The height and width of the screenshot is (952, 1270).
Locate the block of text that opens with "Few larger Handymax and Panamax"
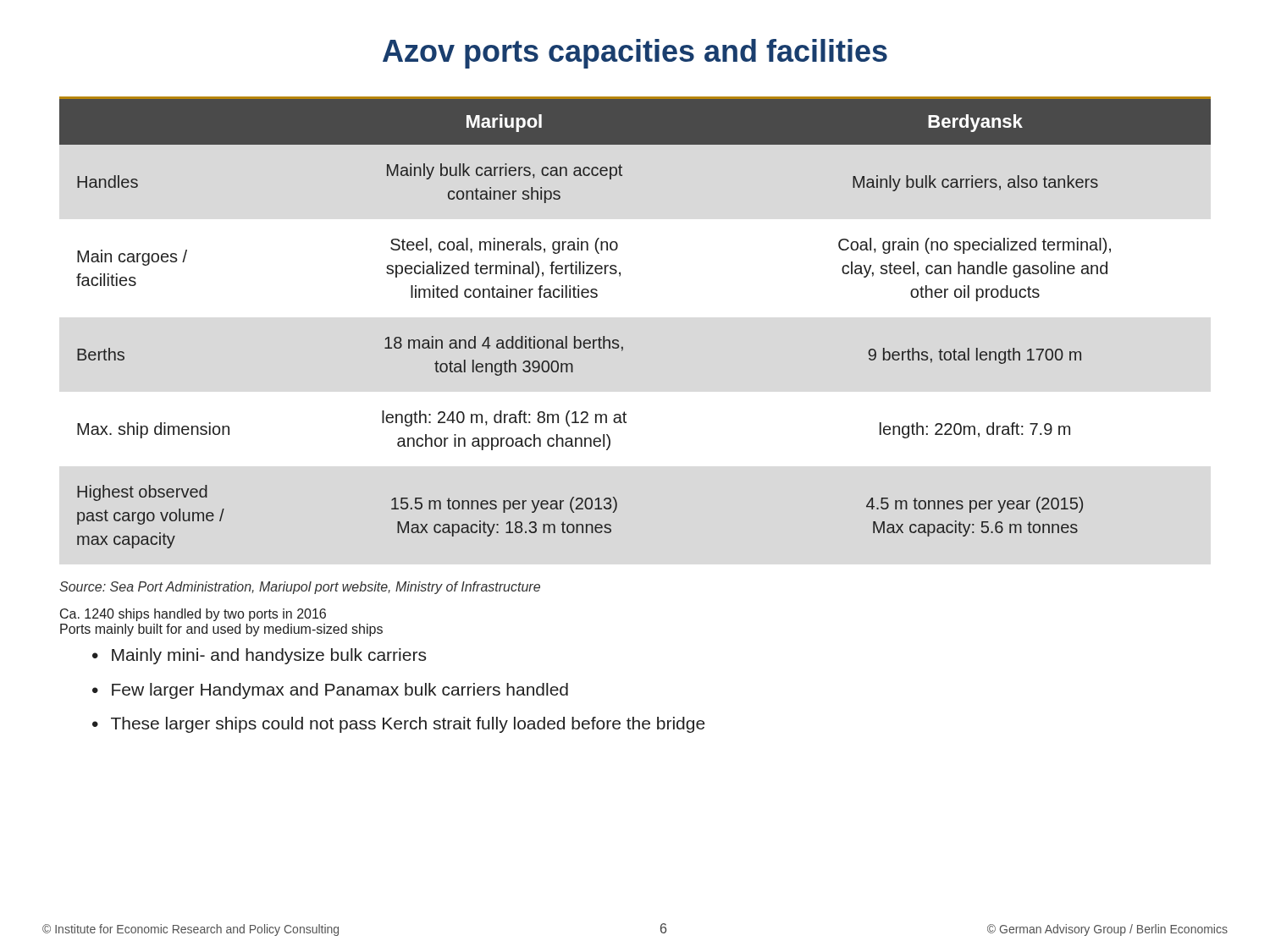330,691
